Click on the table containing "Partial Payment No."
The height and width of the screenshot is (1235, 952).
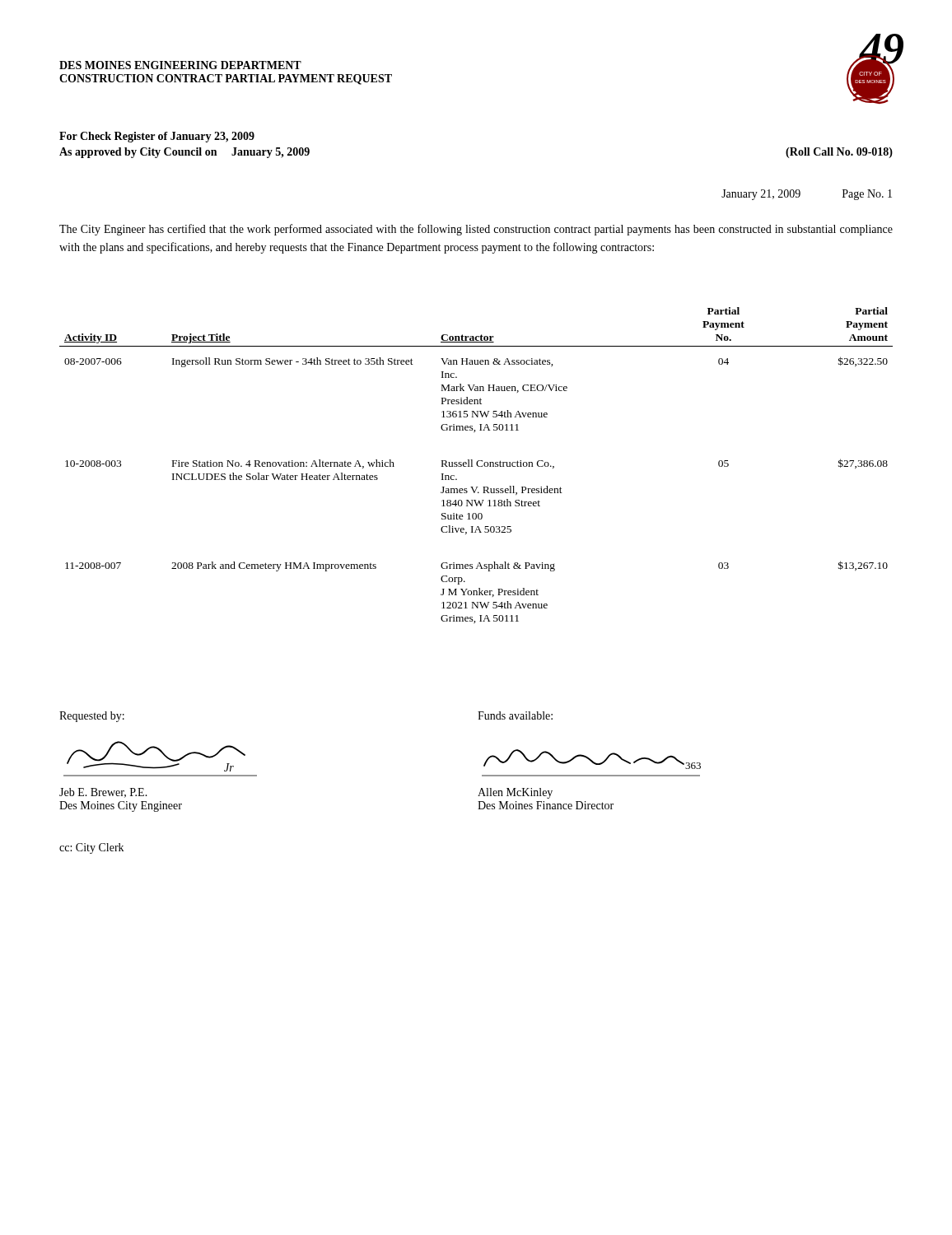pos(476,468)
